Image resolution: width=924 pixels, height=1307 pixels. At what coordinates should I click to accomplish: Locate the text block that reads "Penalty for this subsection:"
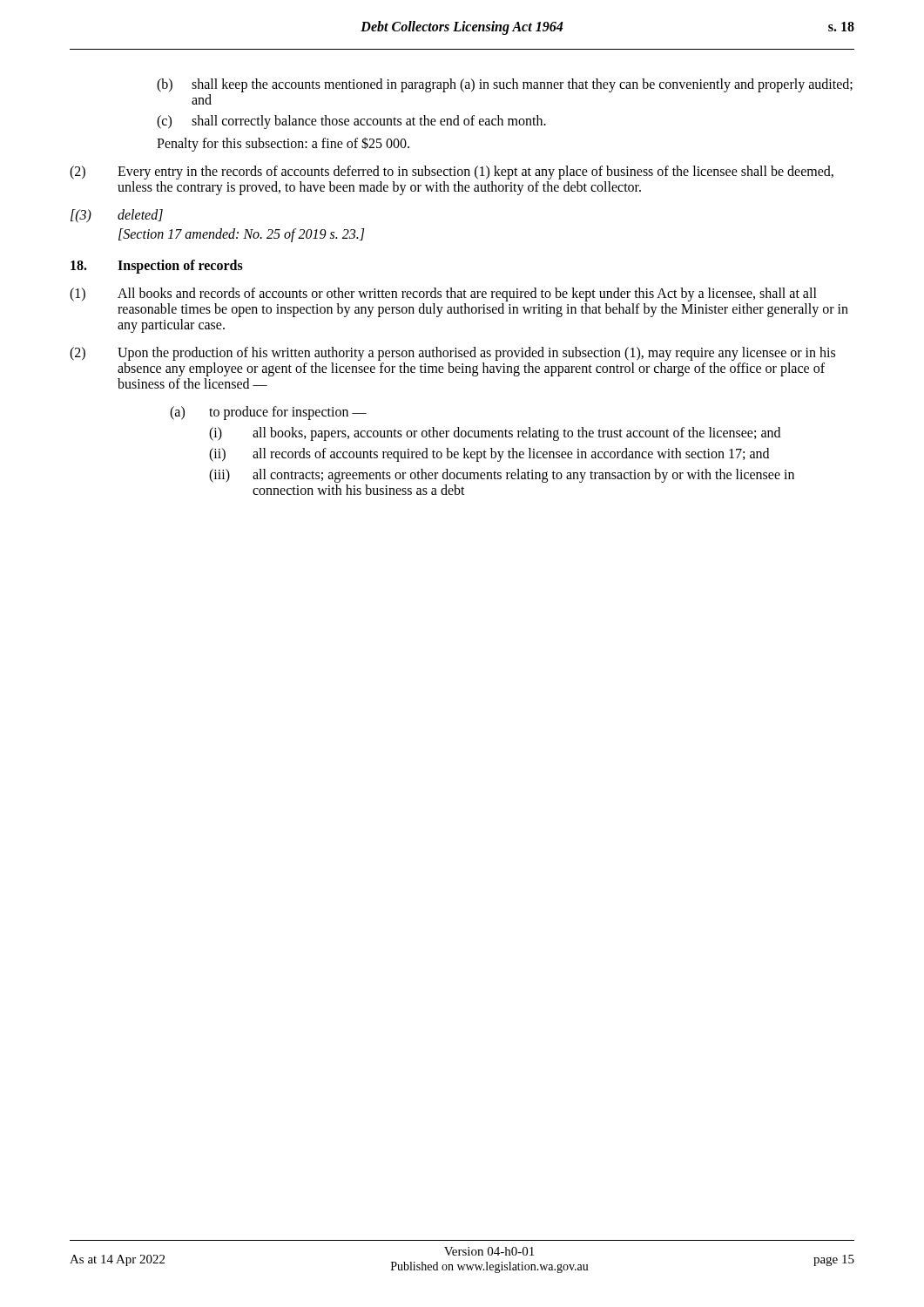coord(284,143)
